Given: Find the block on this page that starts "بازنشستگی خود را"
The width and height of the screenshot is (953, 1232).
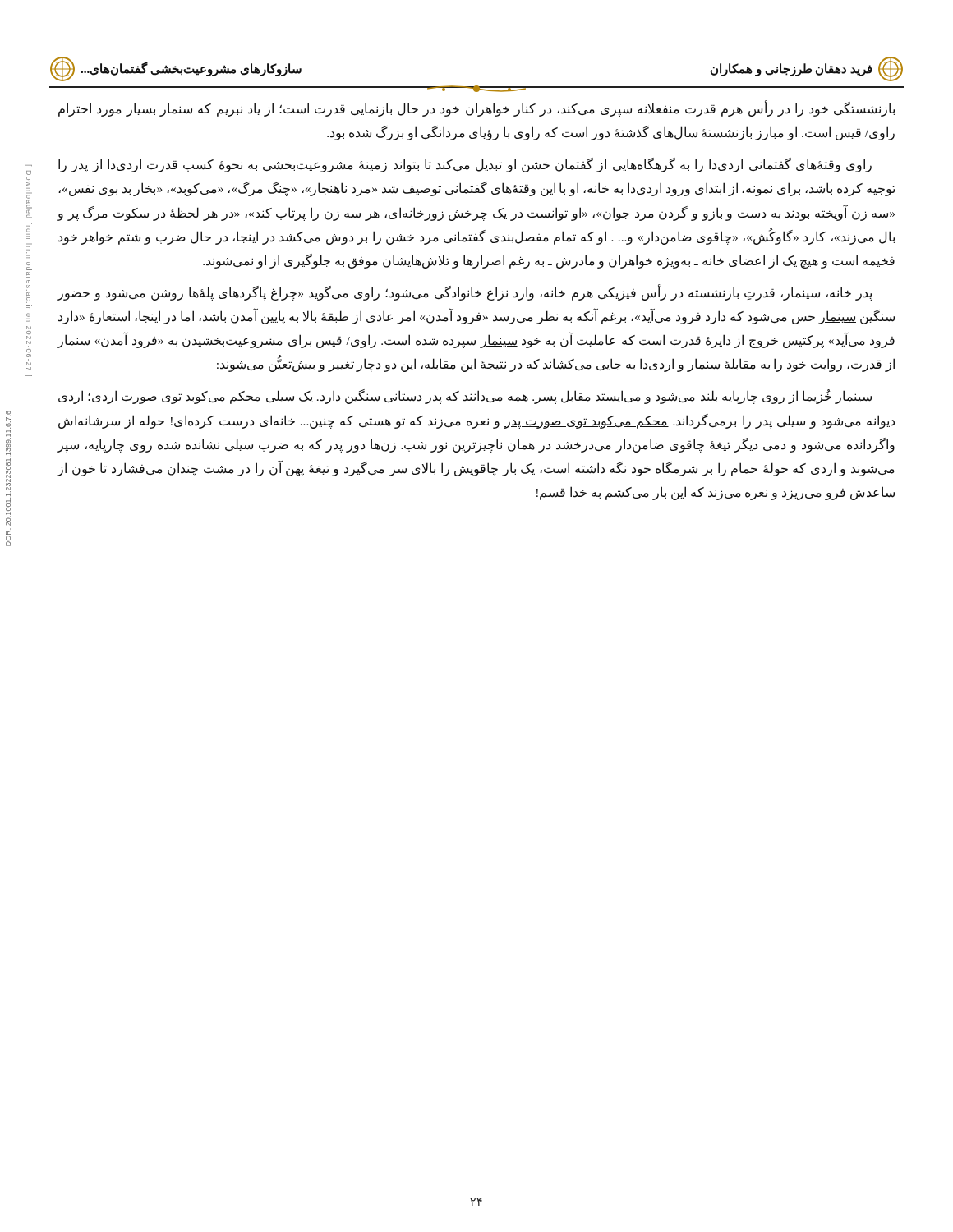Looking at the screenshot, I should point(476,121).
